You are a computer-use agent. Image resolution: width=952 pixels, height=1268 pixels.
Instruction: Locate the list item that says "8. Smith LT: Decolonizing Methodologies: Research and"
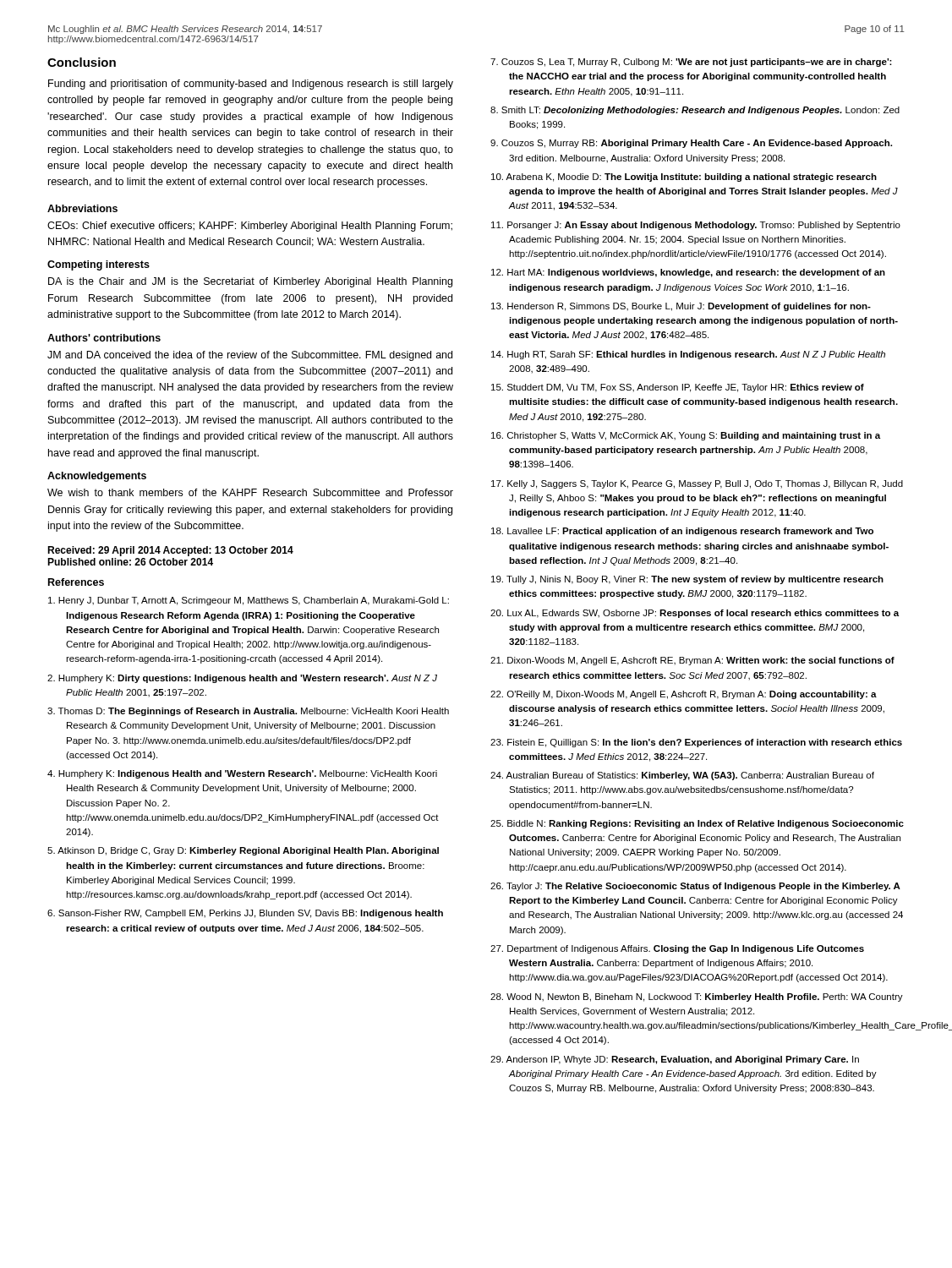coord(695,117)
